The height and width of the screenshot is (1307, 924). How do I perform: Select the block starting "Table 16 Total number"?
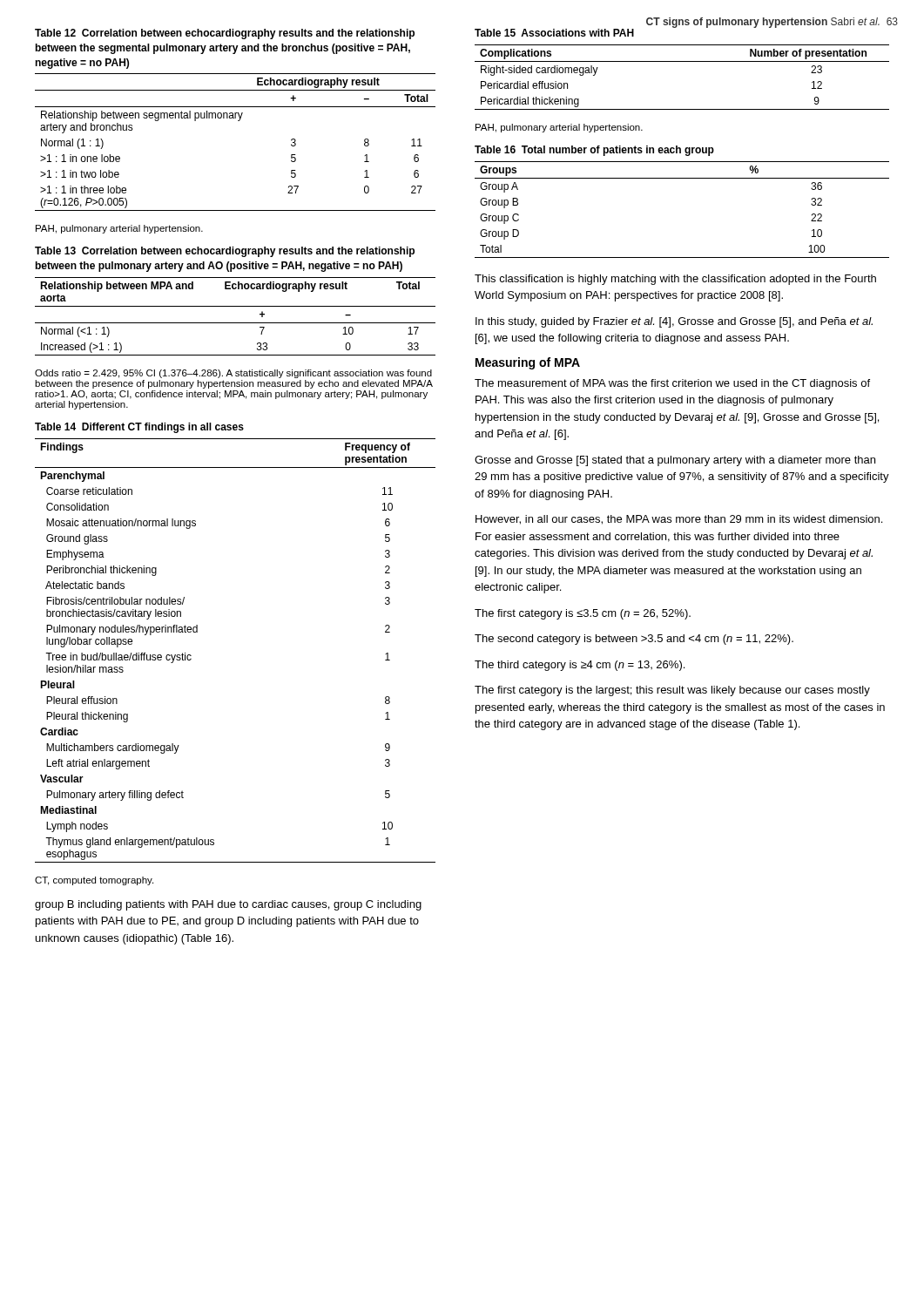pos(594,151)
